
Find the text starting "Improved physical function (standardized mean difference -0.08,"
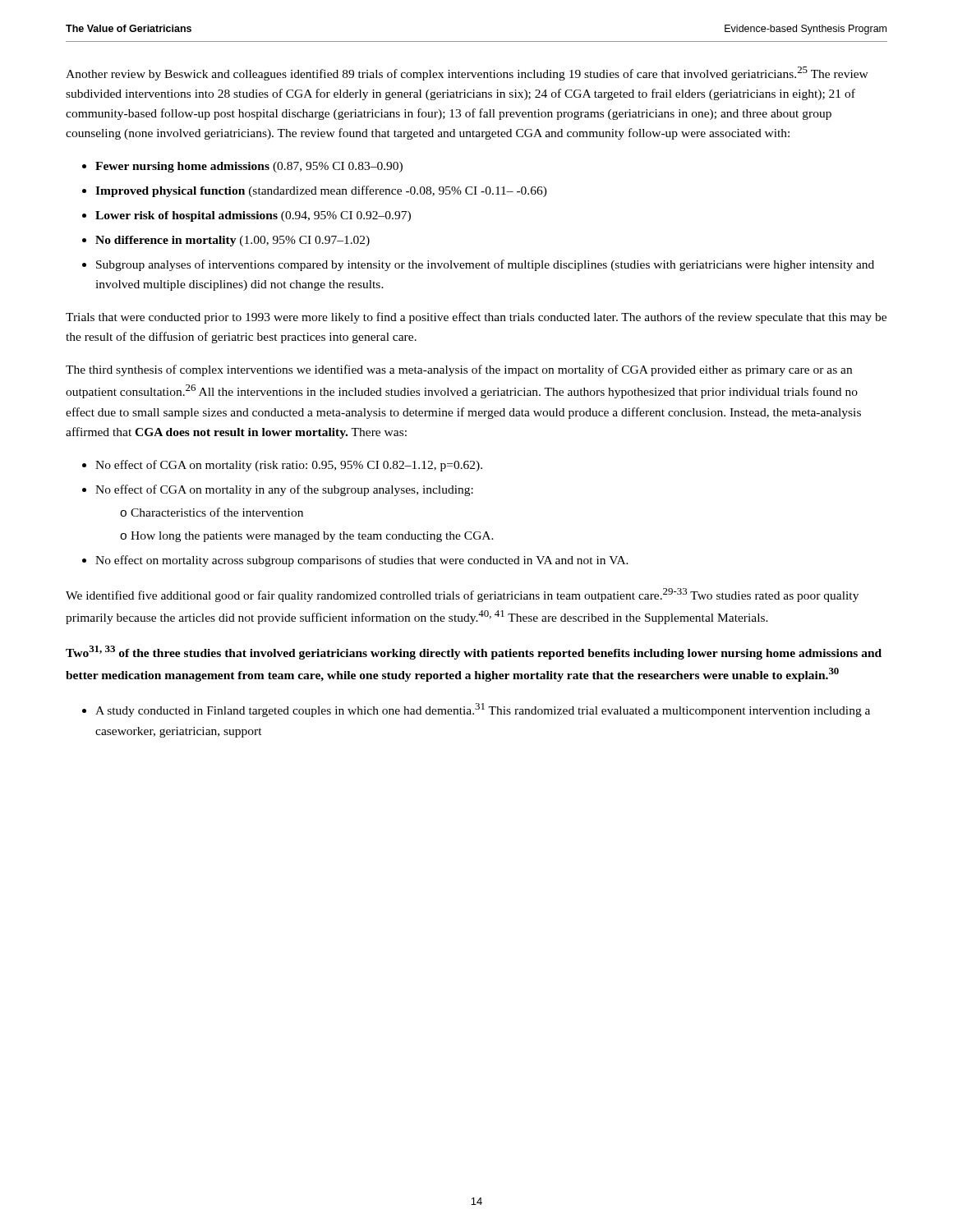pyautogui.click(x=321, y=190)
